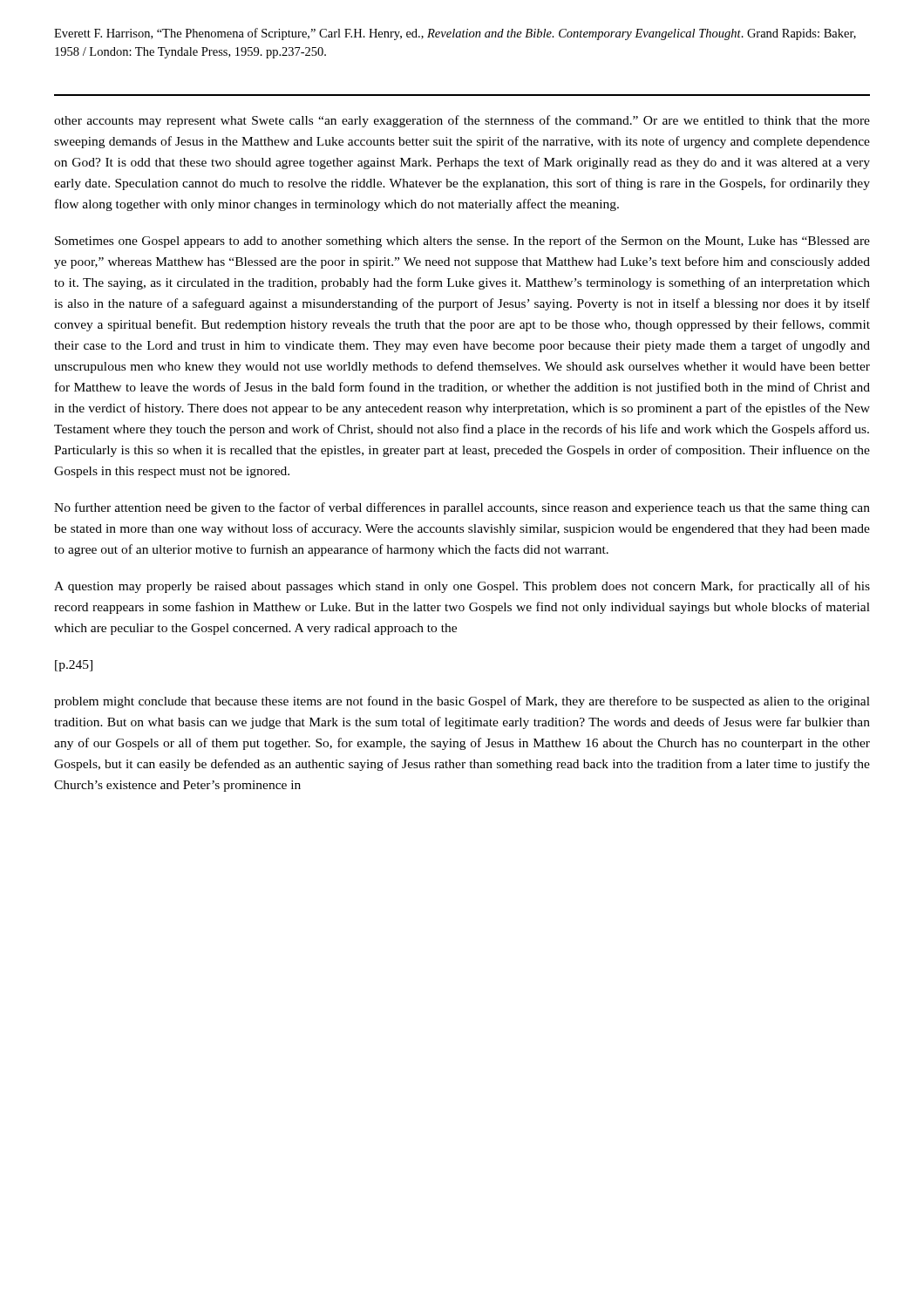The width and height of the screenshot is (924, 1308).
Task: Navigate to the element starting "A question may properly be"
Action: (462, 607)
